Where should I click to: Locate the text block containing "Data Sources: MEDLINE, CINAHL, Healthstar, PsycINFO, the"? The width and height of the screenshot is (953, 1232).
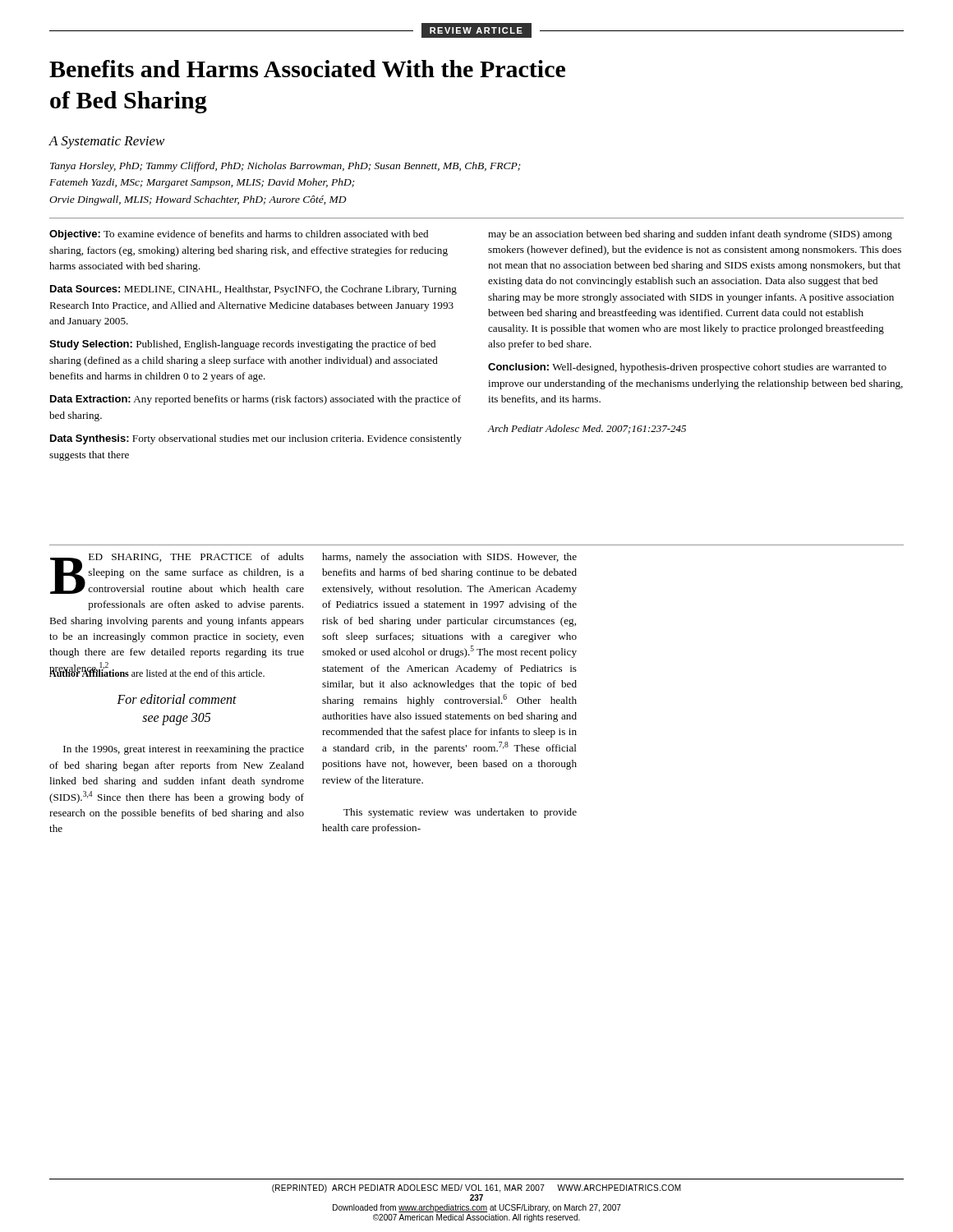pyautogui.click(x=253, y=305)
